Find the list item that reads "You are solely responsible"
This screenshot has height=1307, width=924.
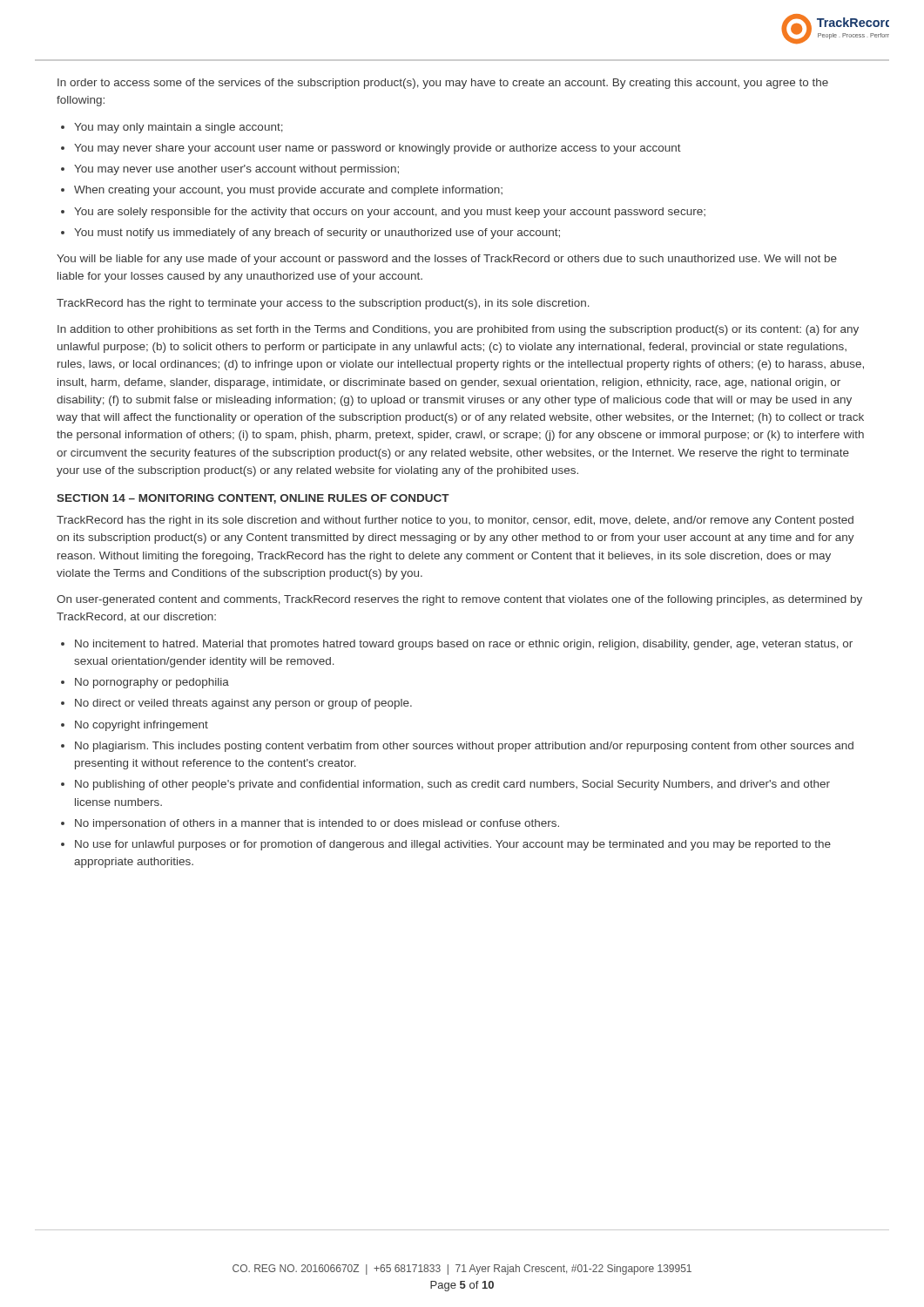click(x=390, y=211)
